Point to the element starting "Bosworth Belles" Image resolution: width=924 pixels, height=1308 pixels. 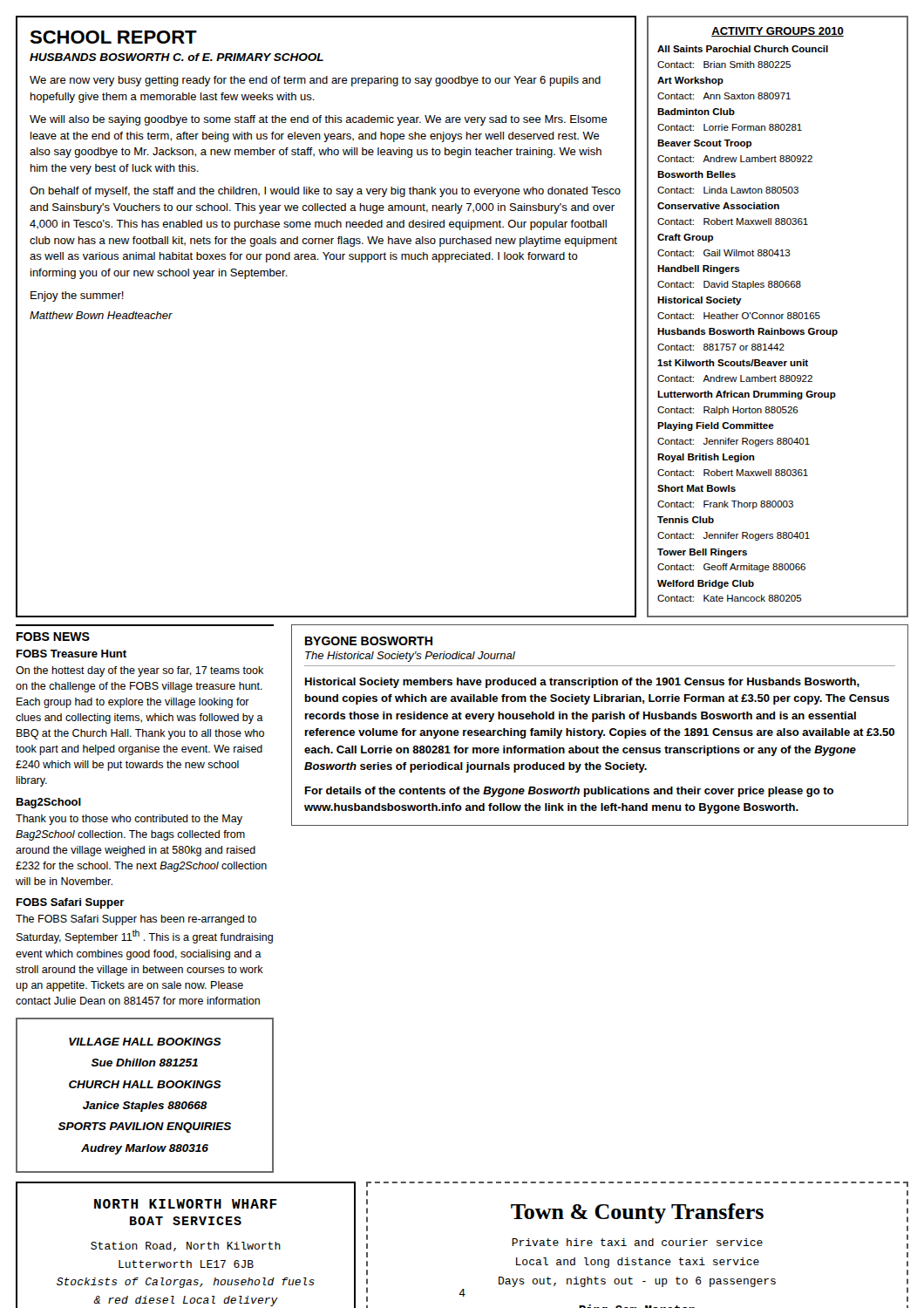click(697, 174)
